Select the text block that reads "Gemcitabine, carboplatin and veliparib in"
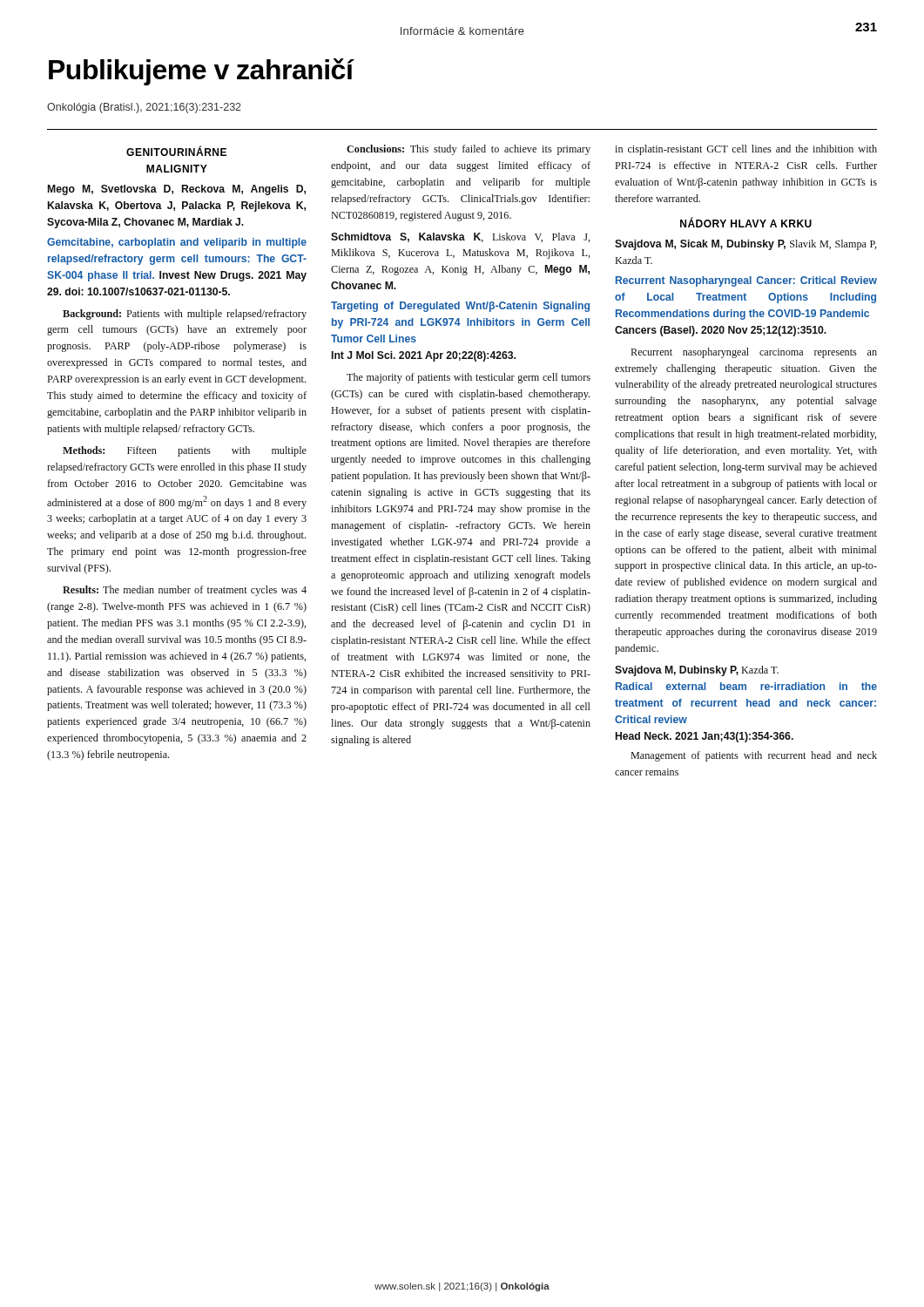 coord(177,267)
